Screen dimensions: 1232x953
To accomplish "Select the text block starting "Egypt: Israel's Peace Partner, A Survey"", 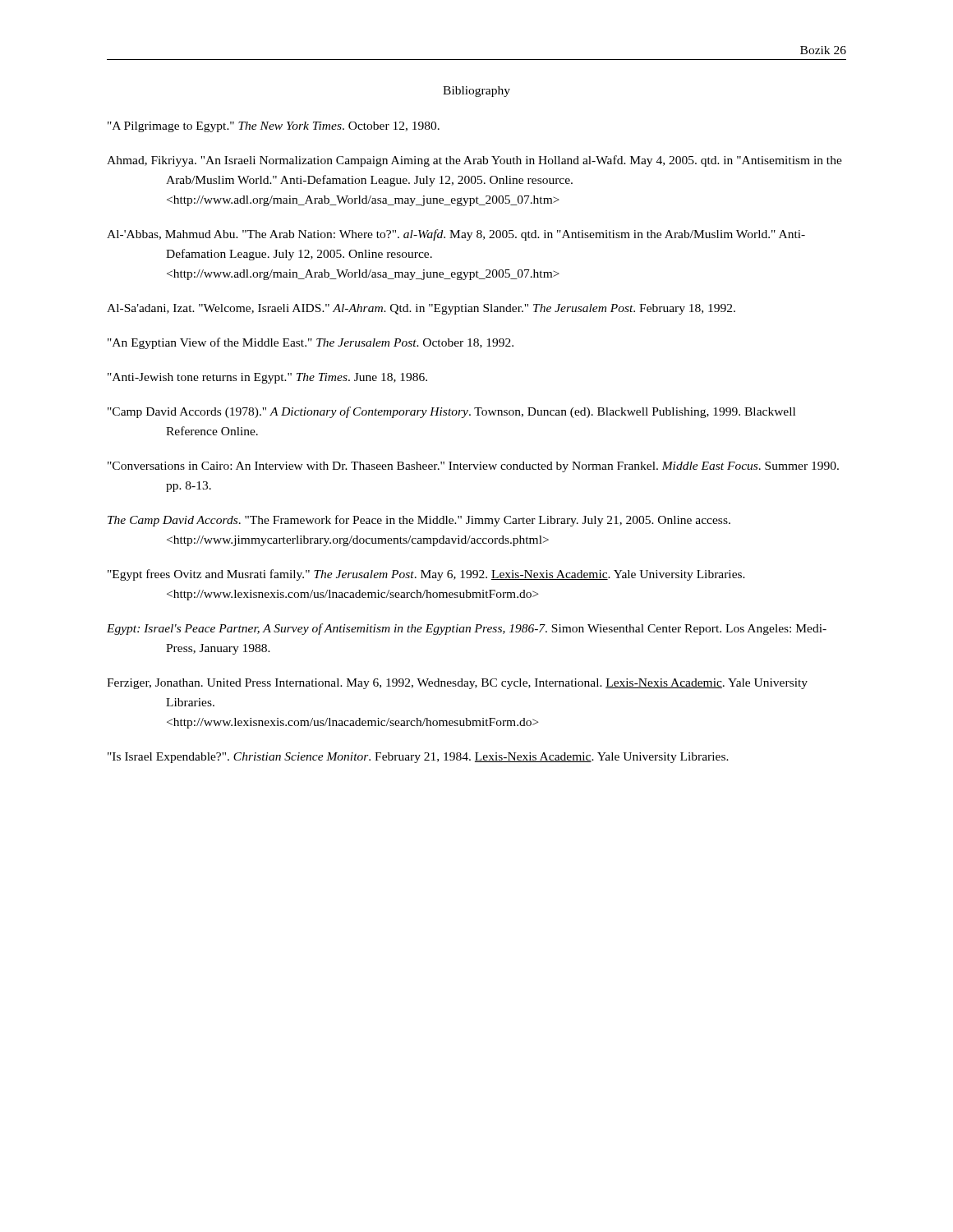I will [x=467, y=638].
